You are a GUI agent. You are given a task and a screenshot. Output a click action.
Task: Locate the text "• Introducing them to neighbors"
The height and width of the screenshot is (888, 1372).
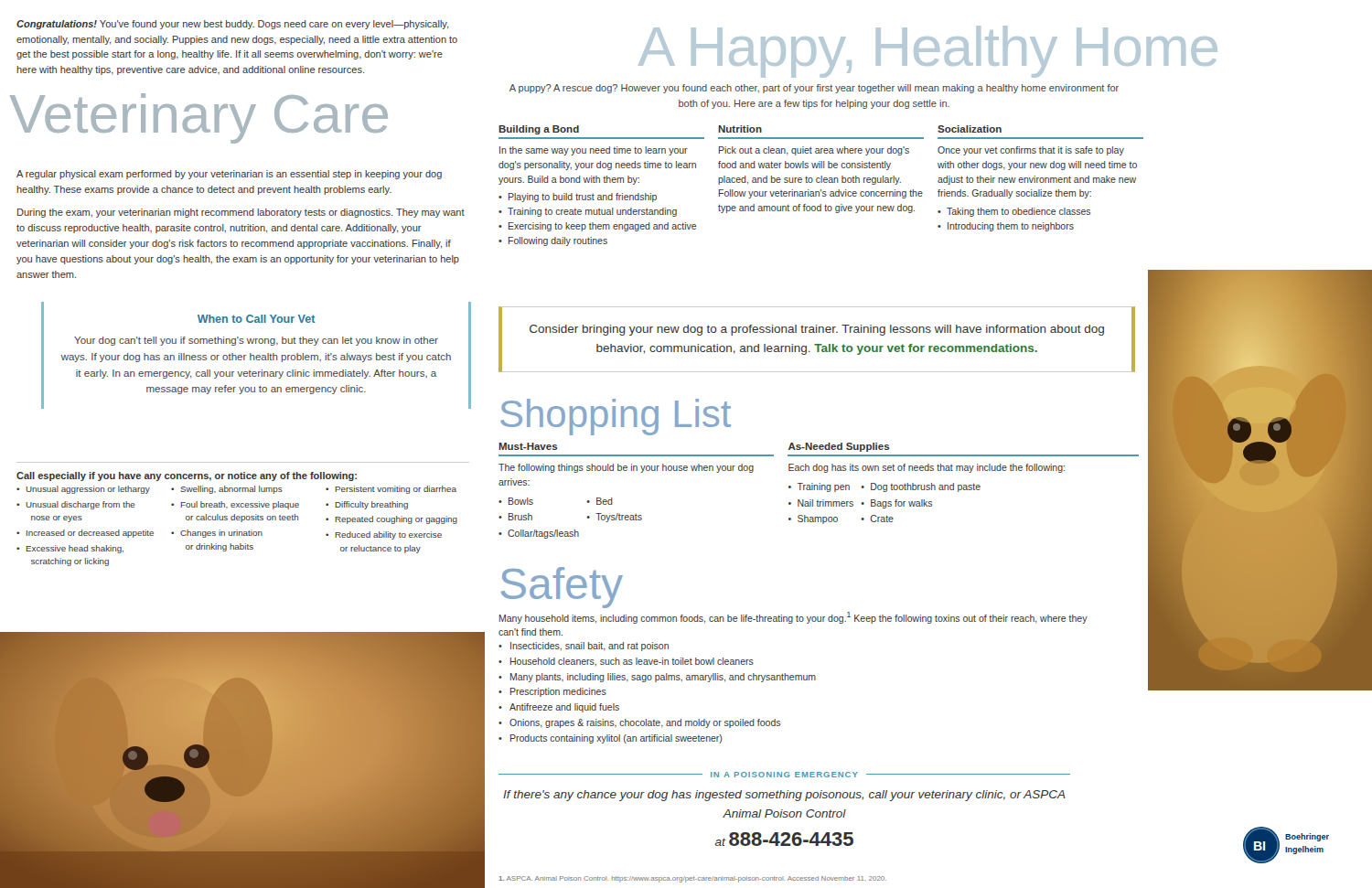[x=1006, y=226]
